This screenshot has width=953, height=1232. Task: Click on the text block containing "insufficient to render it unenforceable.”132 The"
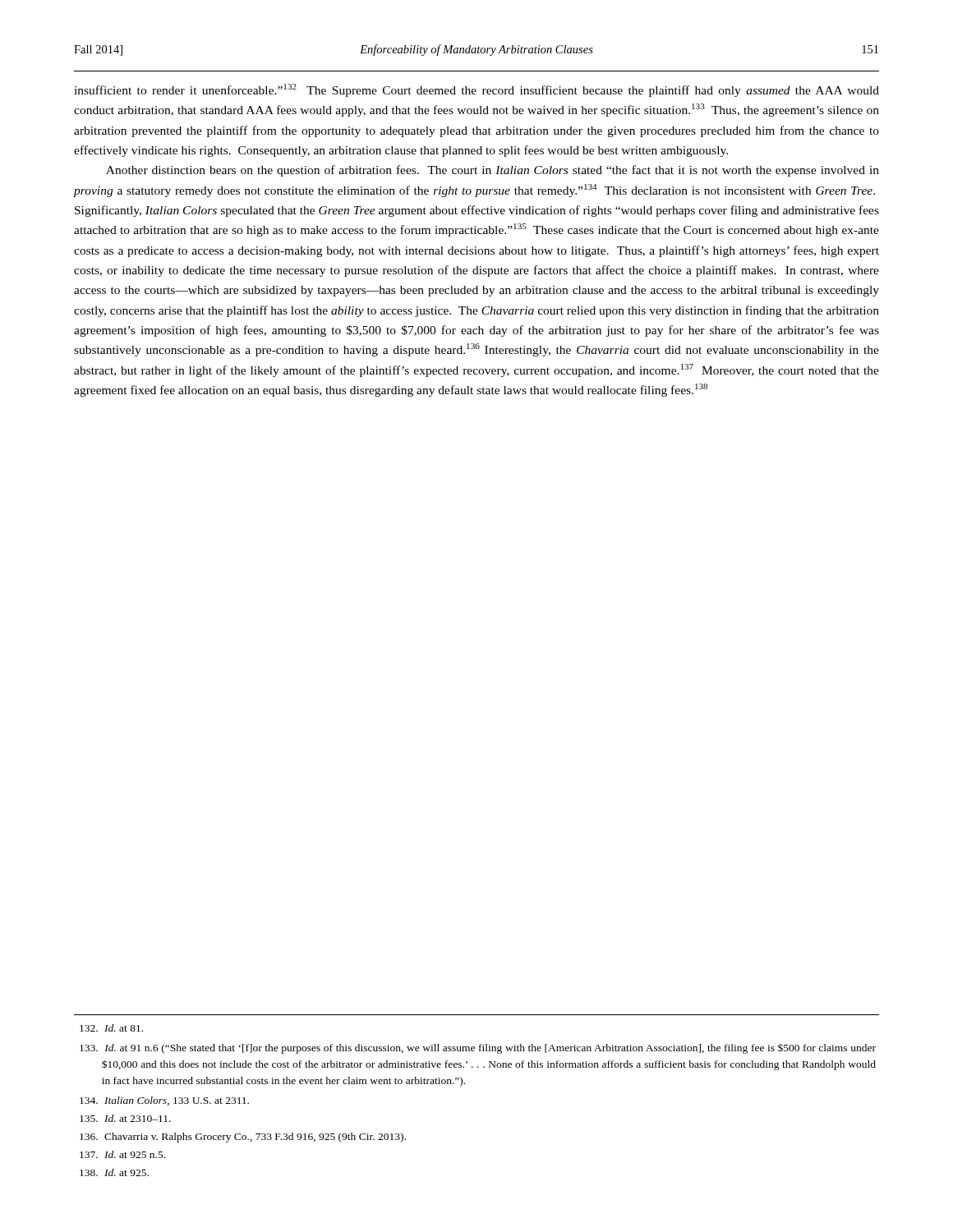pos(476,120)
